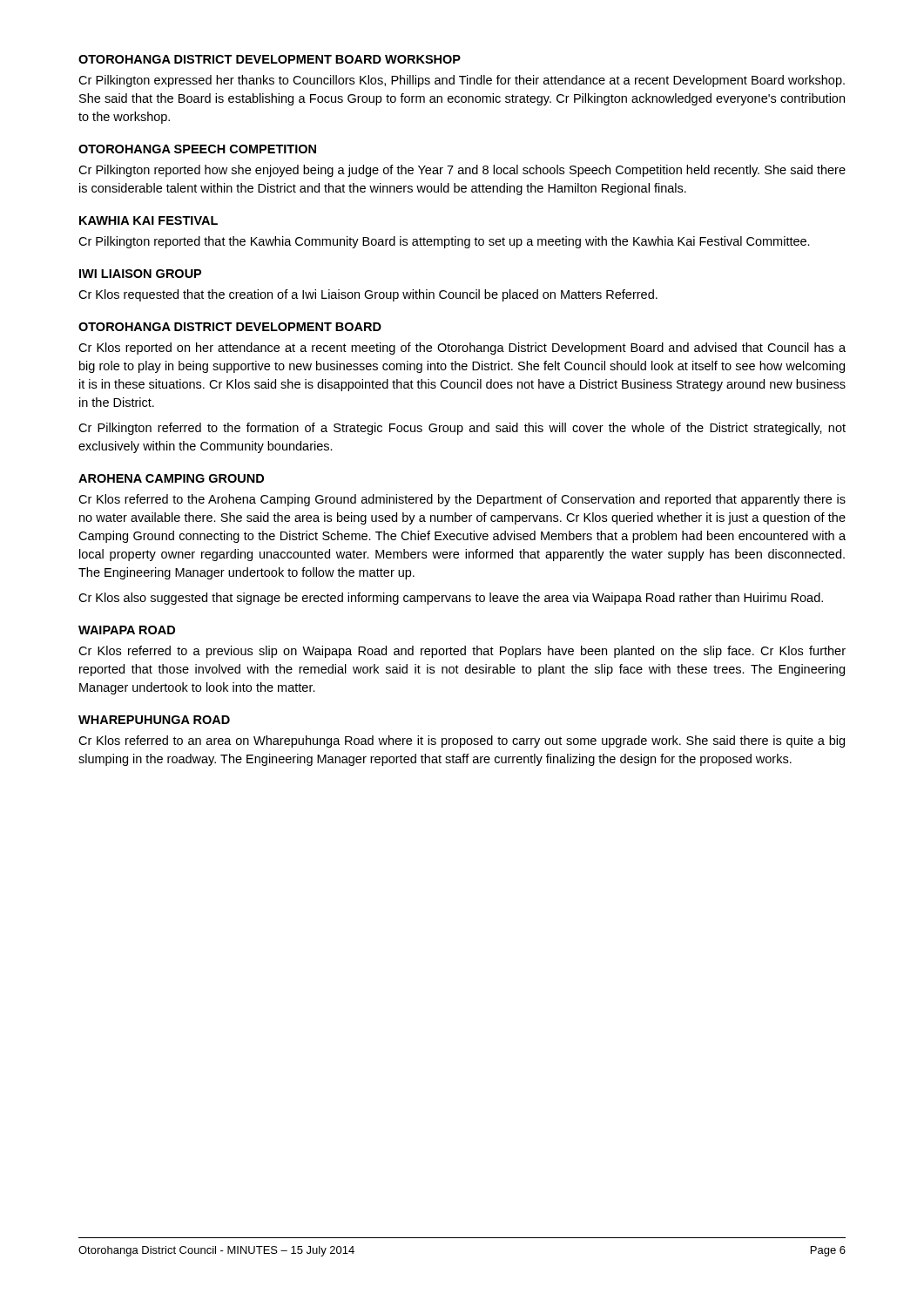The image size is (924, 1307).
Task: Locate the text block that reads "Cr Pilkington reported that the Kawhia Community Board"
Action: click(444, 241)
